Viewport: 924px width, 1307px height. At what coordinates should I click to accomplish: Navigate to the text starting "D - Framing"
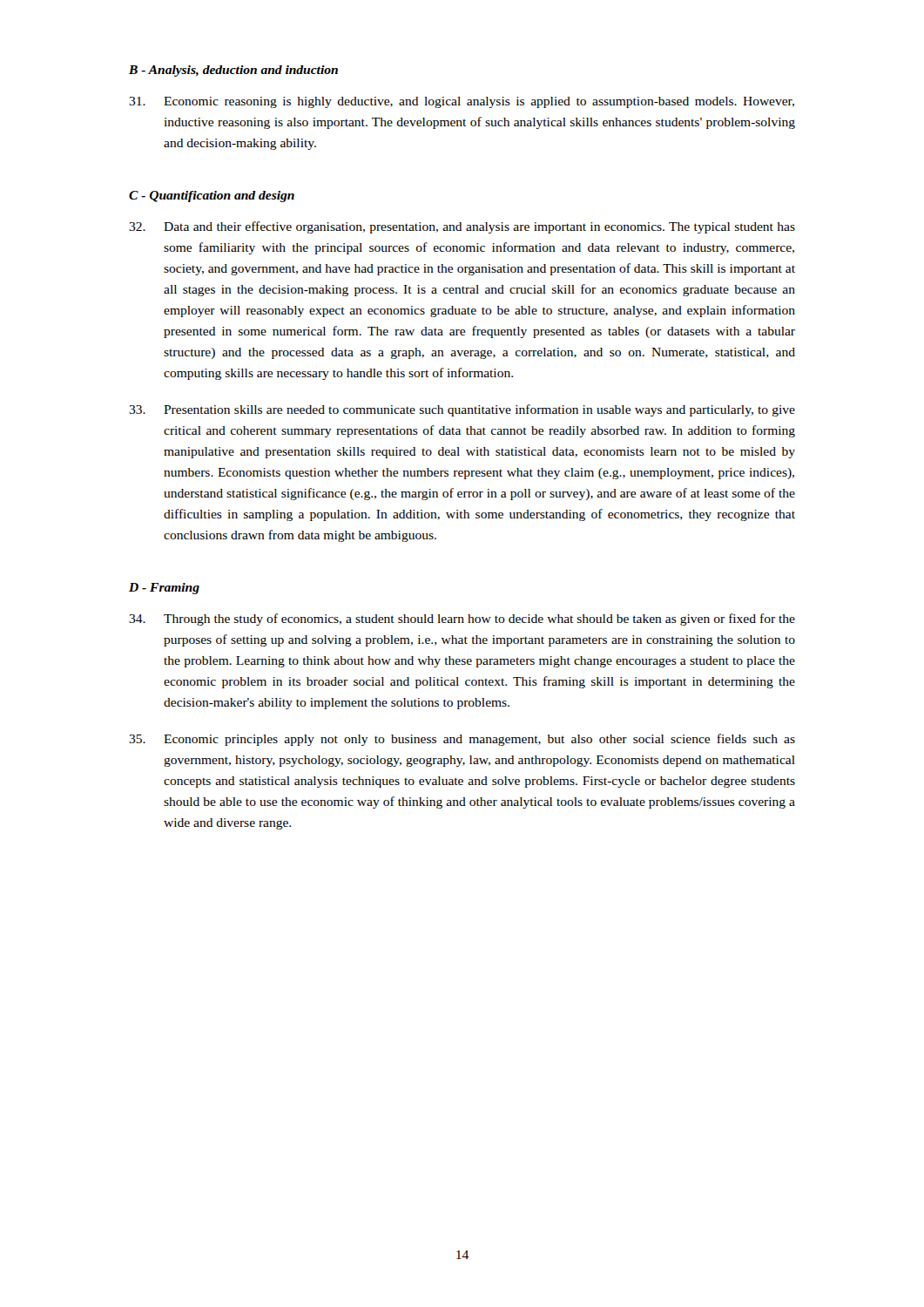pyautogui.click(x=164, y=587)
